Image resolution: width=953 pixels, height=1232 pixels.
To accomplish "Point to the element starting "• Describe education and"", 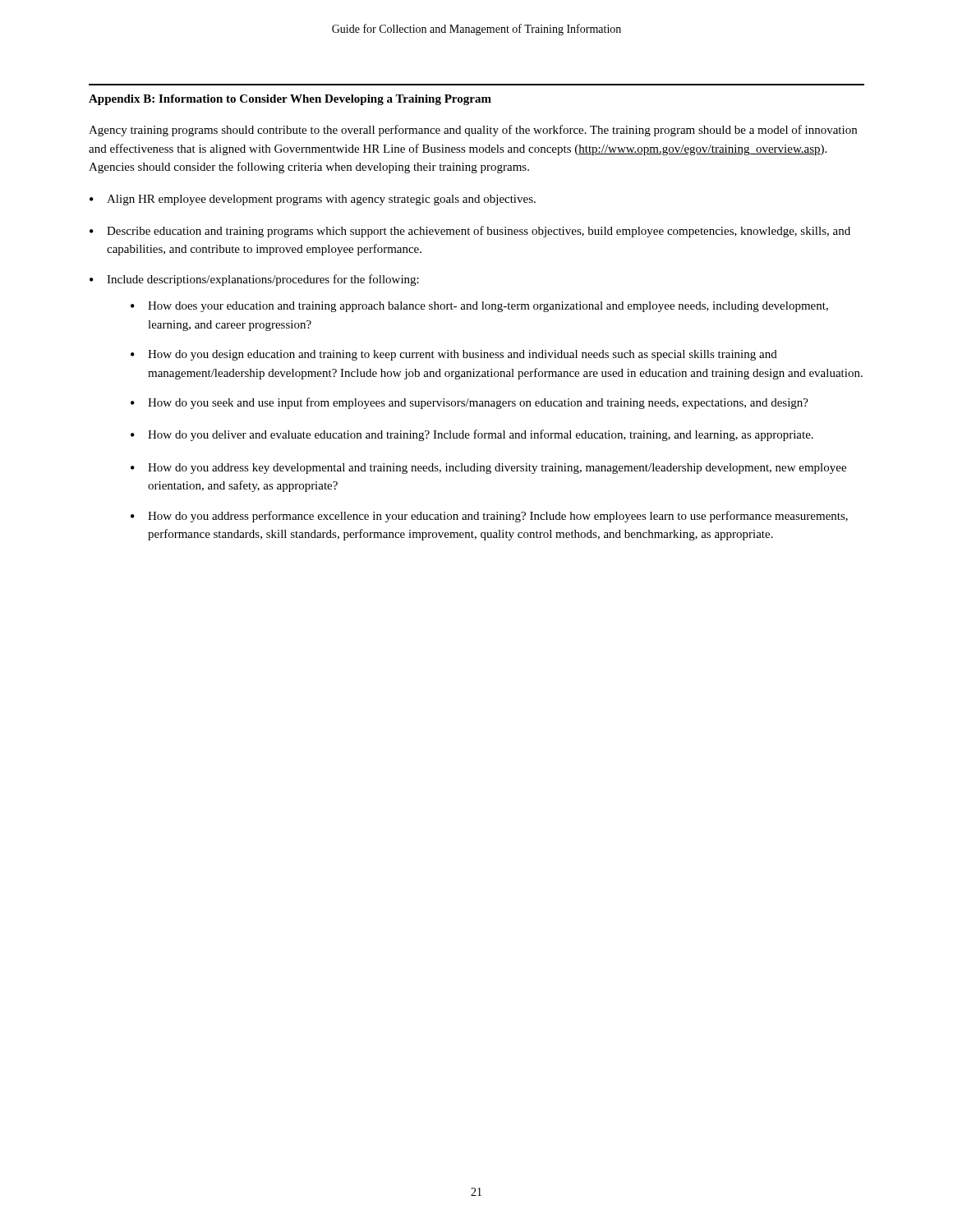I will [x=476, y=240].
